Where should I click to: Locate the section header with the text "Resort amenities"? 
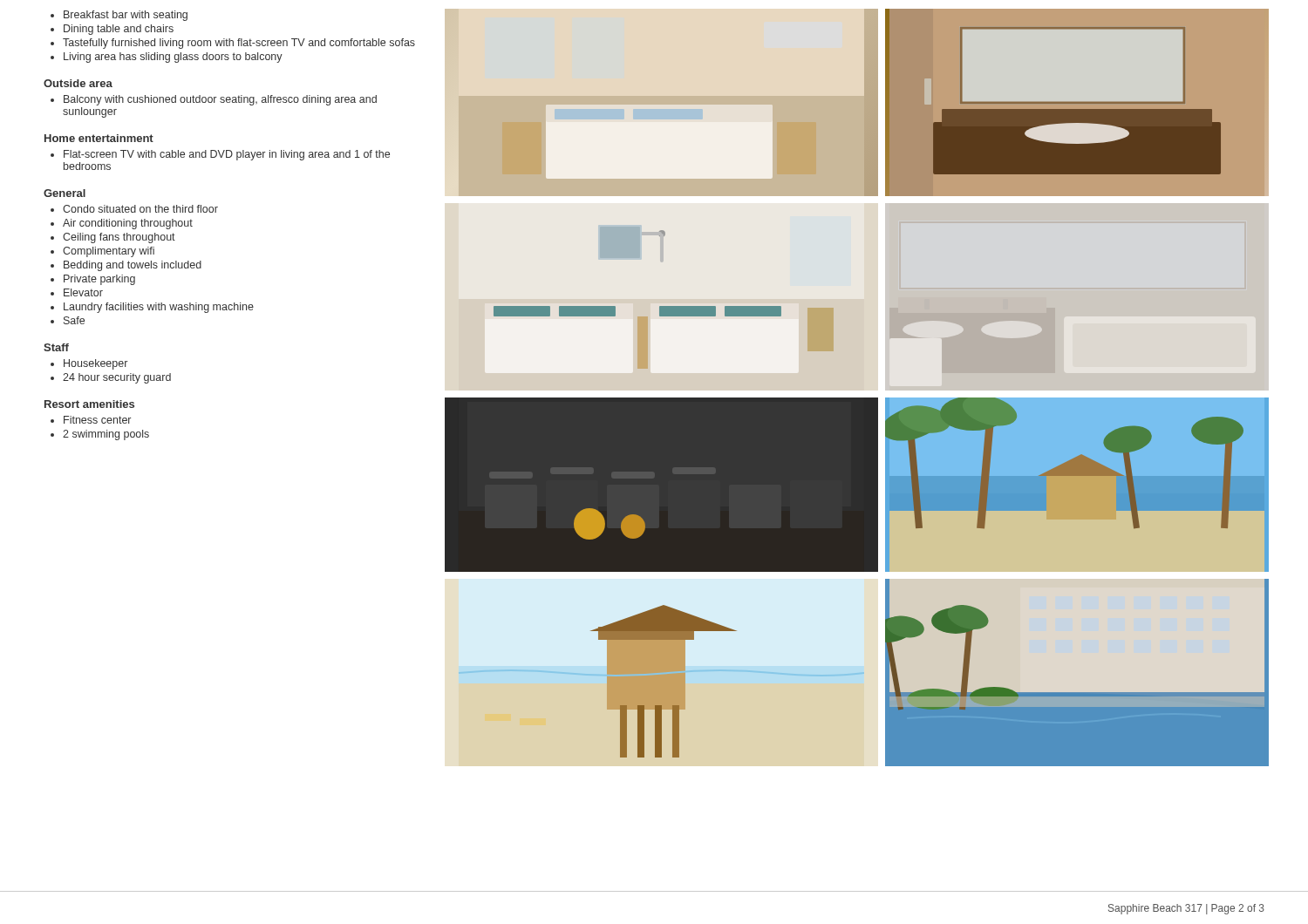point(89,404)
